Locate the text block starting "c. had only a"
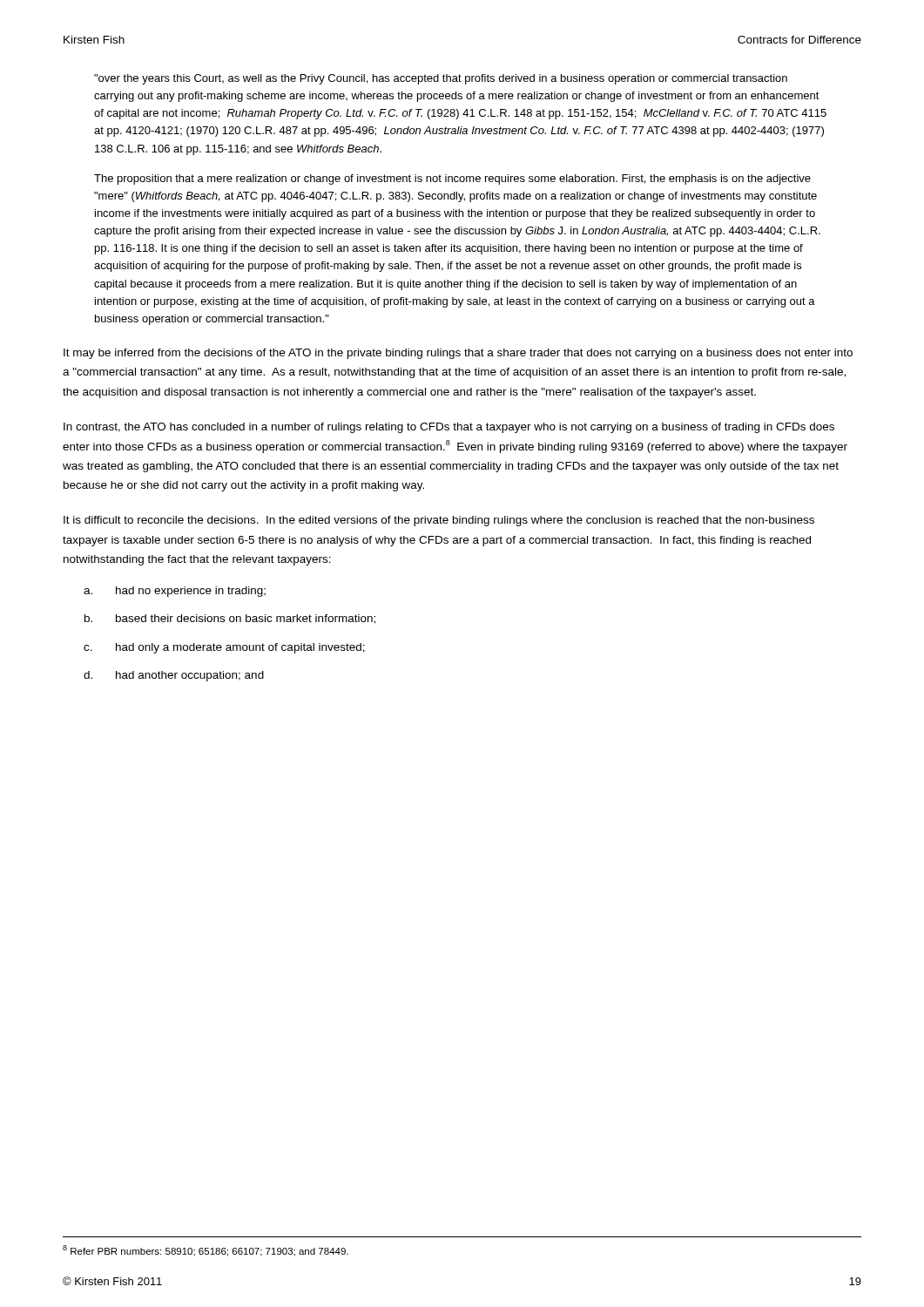Screen dimensions: 1307x924 (224, 648)
